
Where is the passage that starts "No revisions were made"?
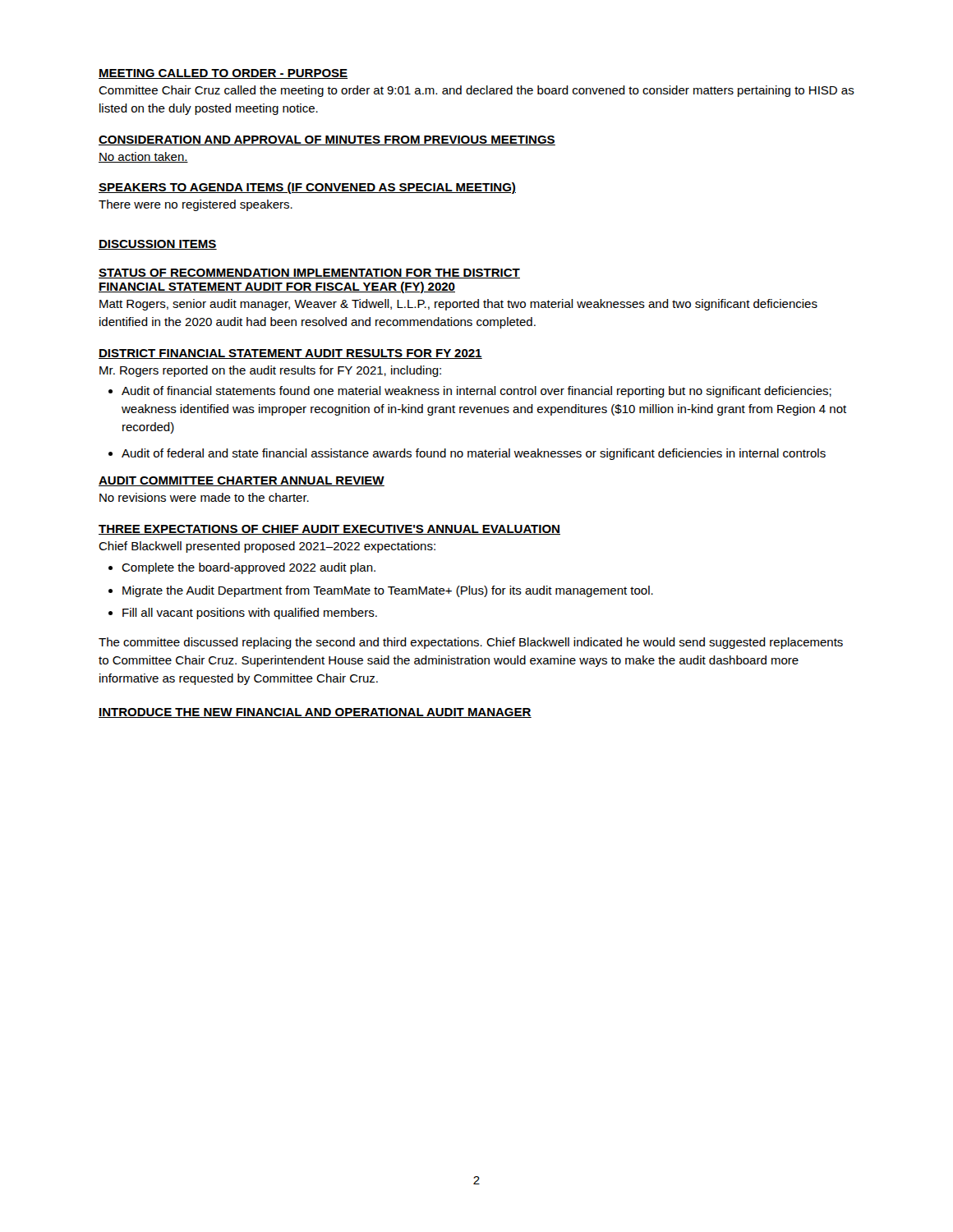tap(204, 498)
